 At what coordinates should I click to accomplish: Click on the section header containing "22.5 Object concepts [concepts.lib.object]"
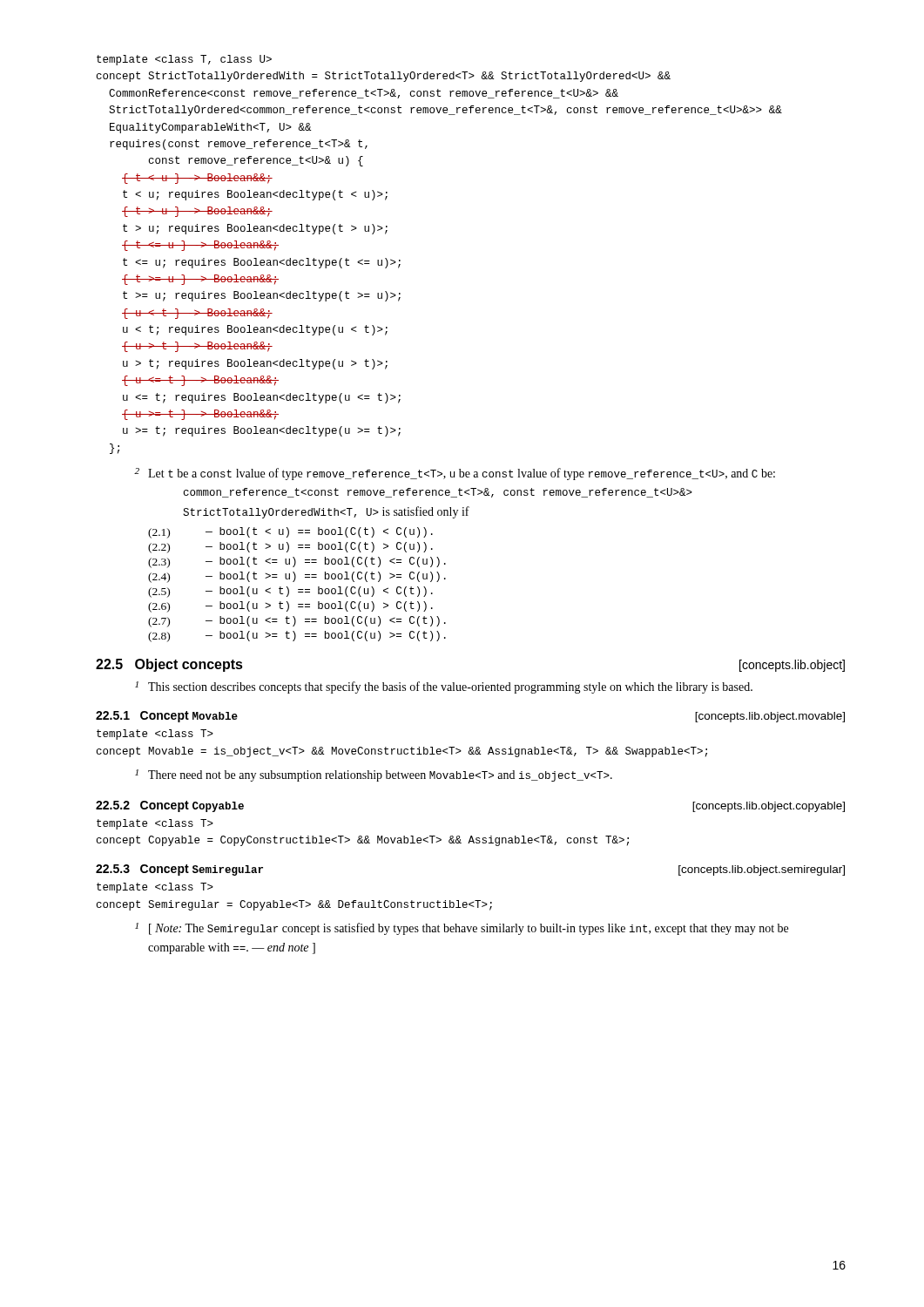pos(168,665)
